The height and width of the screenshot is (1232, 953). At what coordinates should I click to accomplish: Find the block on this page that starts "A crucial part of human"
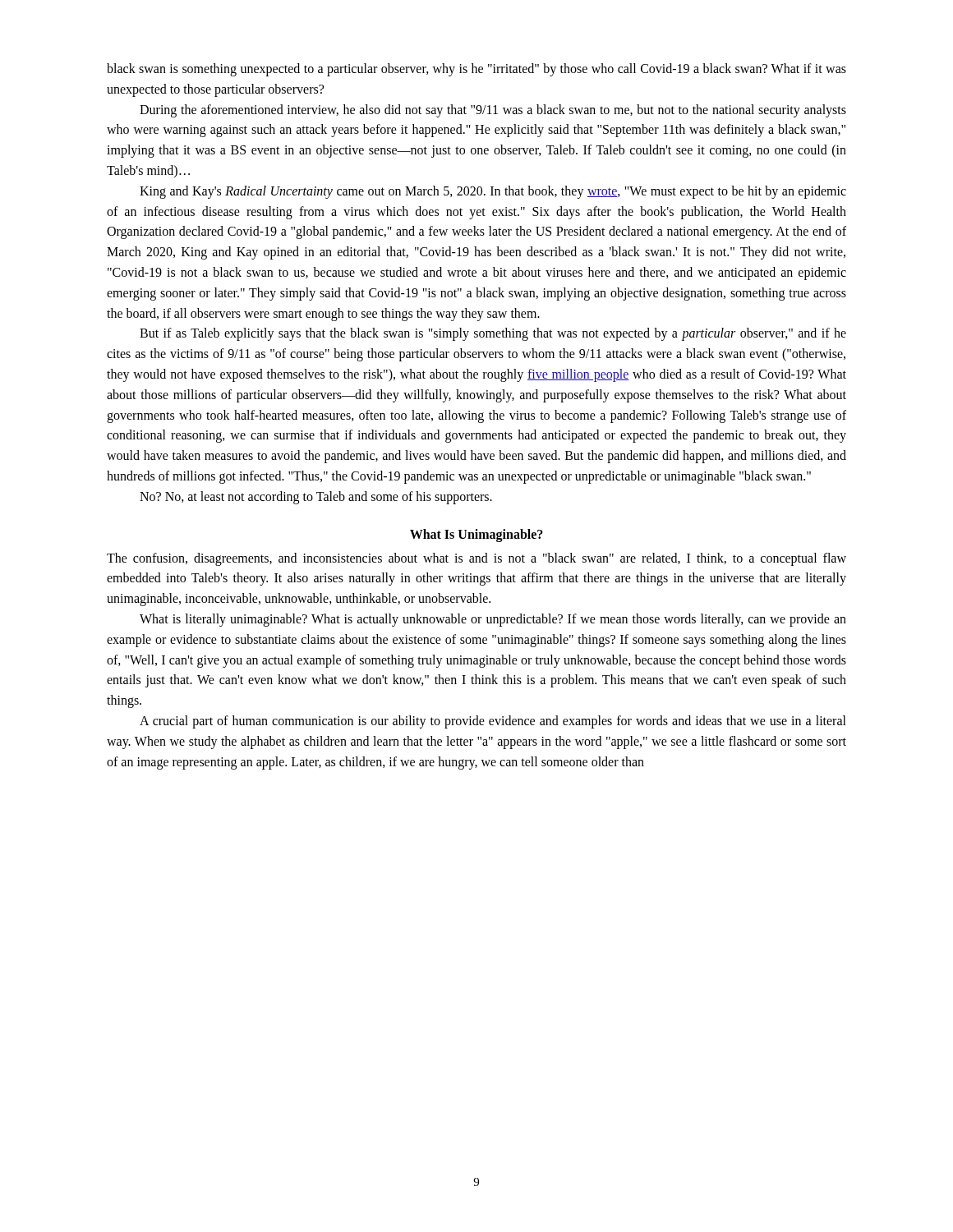click(x=476, y=741)
